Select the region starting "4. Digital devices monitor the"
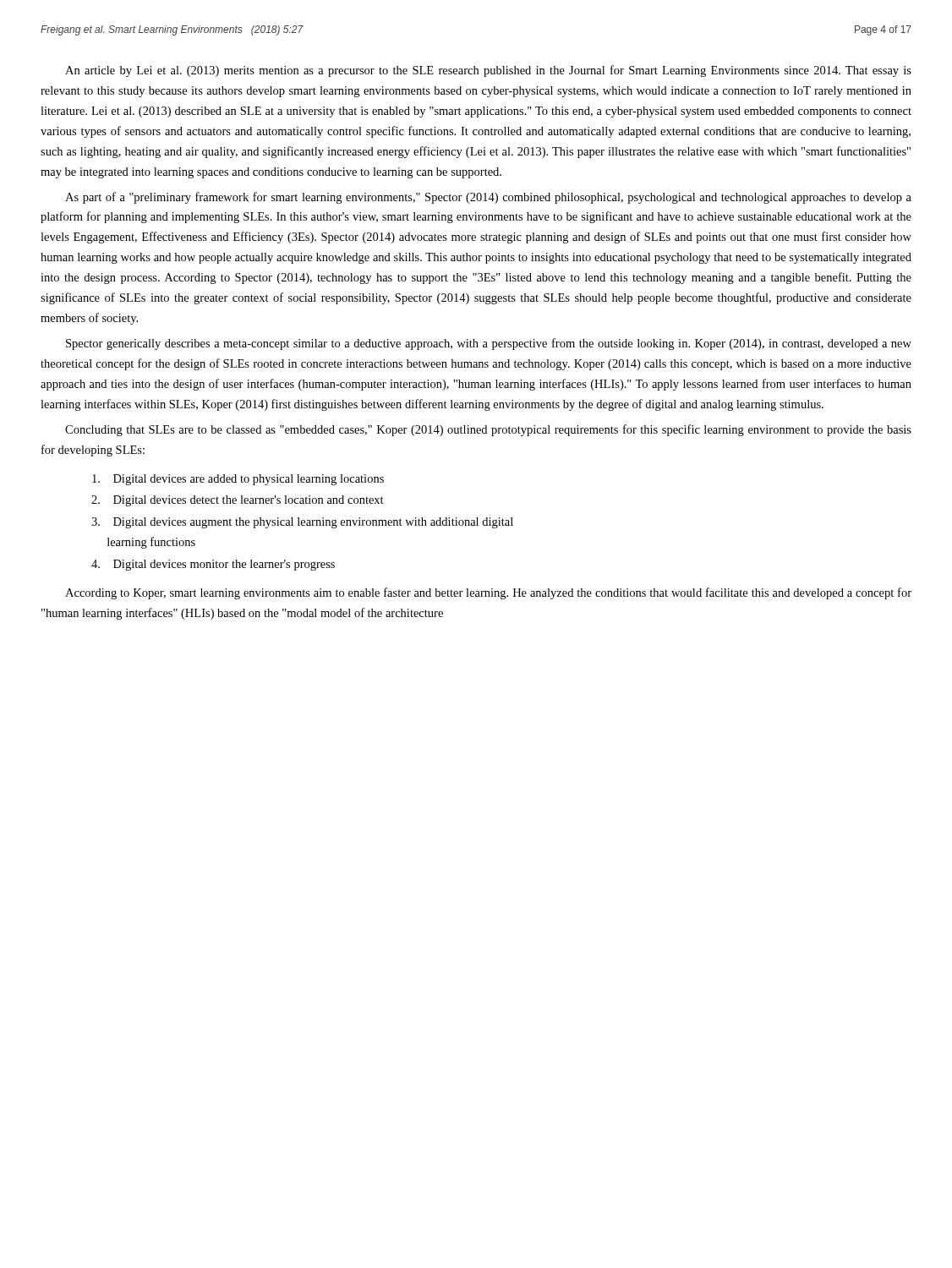 [x=213, y=565]
